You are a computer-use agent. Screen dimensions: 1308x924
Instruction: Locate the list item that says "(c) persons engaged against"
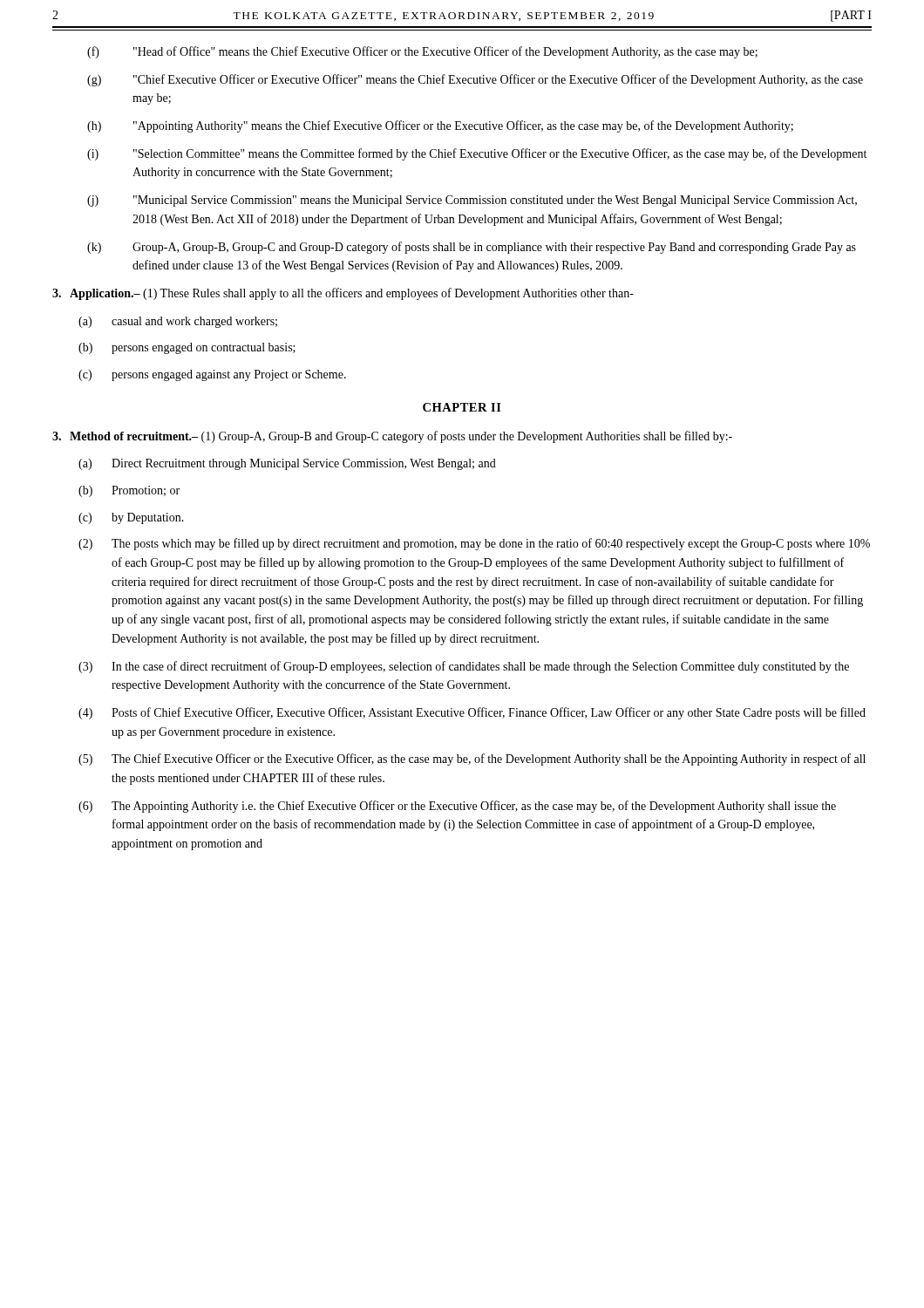212,375
